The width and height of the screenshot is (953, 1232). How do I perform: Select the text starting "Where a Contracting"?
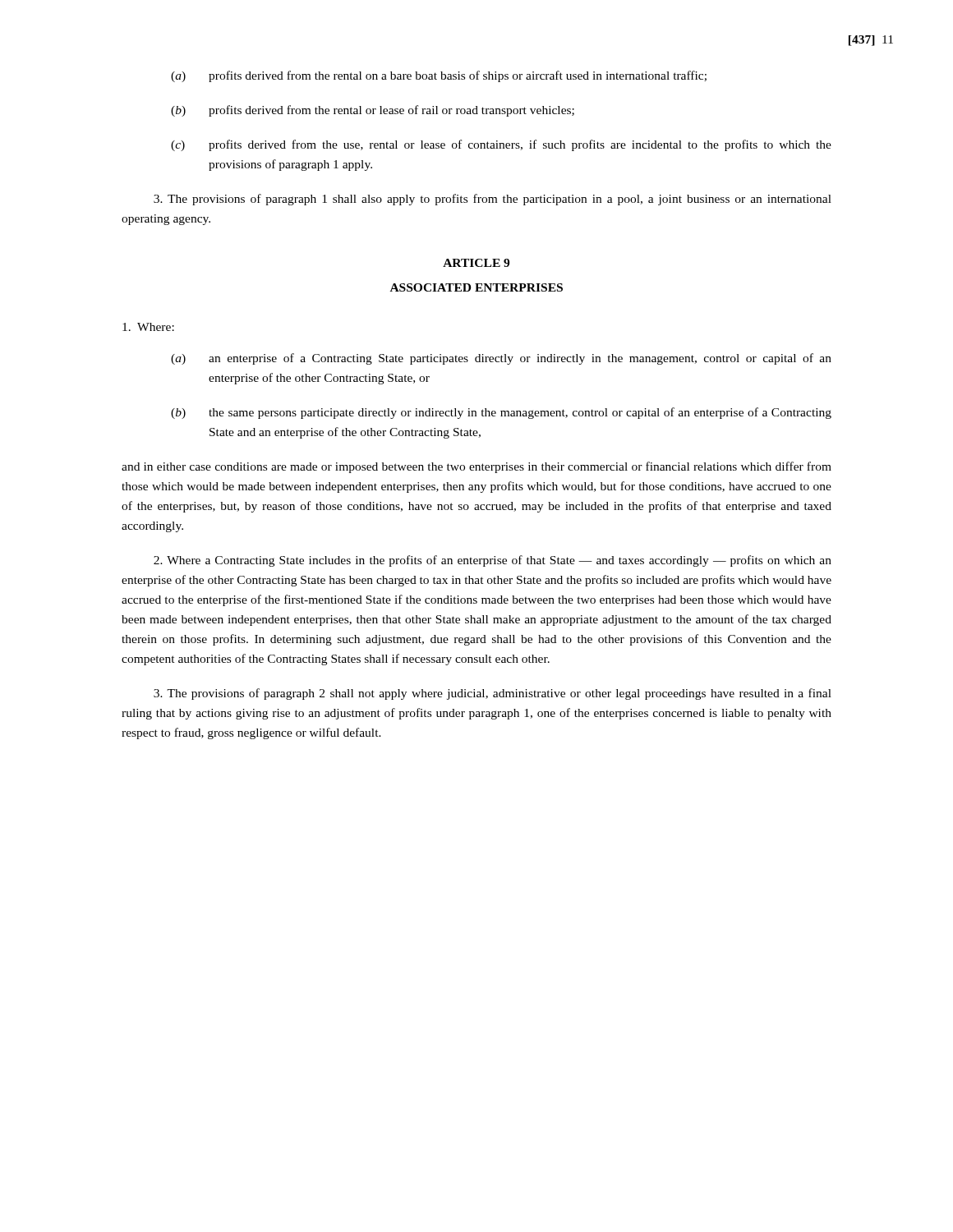pyautogui.click(x=476, y=609)
